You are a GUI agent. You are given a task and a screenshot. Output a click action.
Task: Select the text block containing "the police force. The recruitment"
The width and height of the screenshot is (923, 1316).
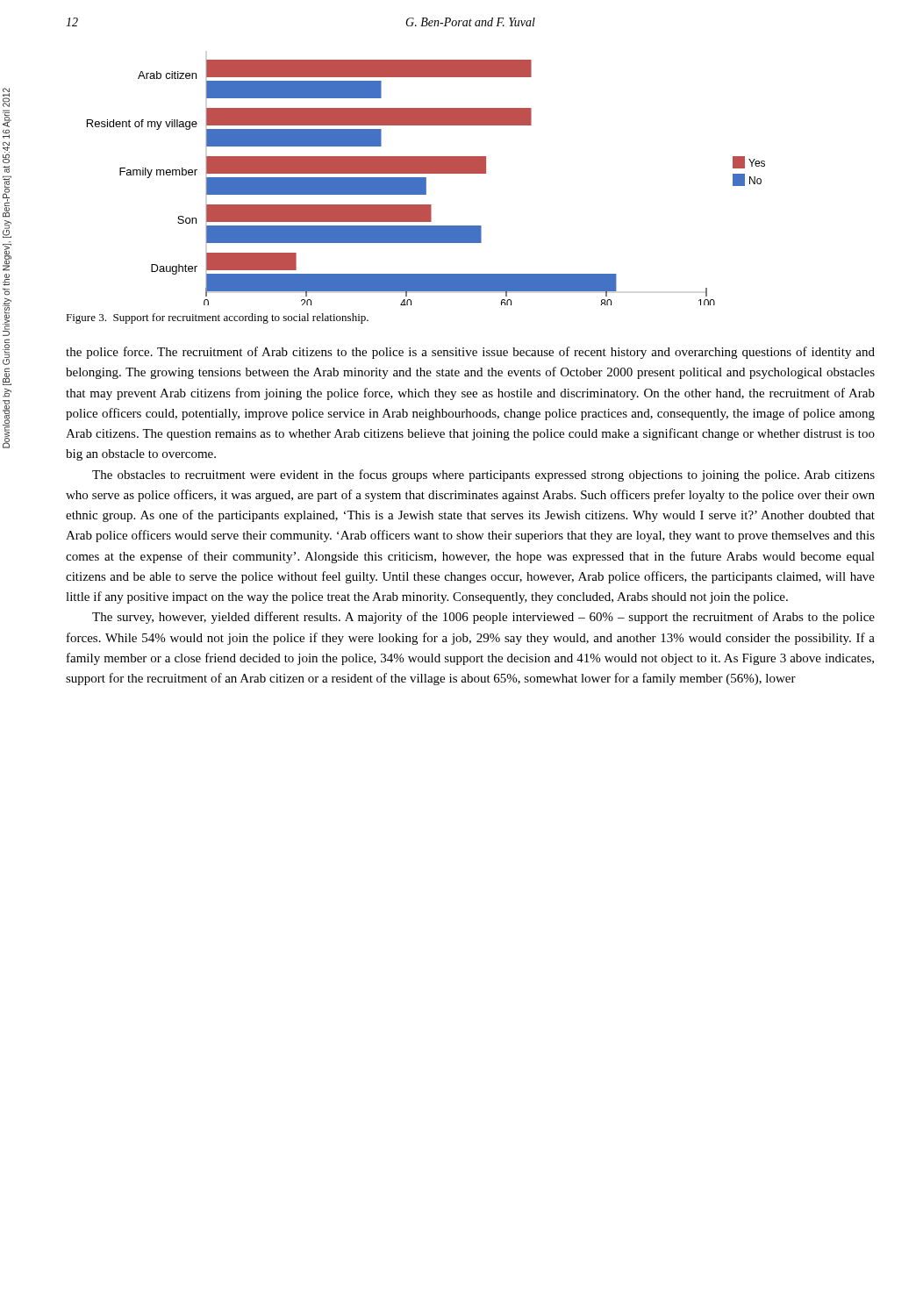point(470,516)
